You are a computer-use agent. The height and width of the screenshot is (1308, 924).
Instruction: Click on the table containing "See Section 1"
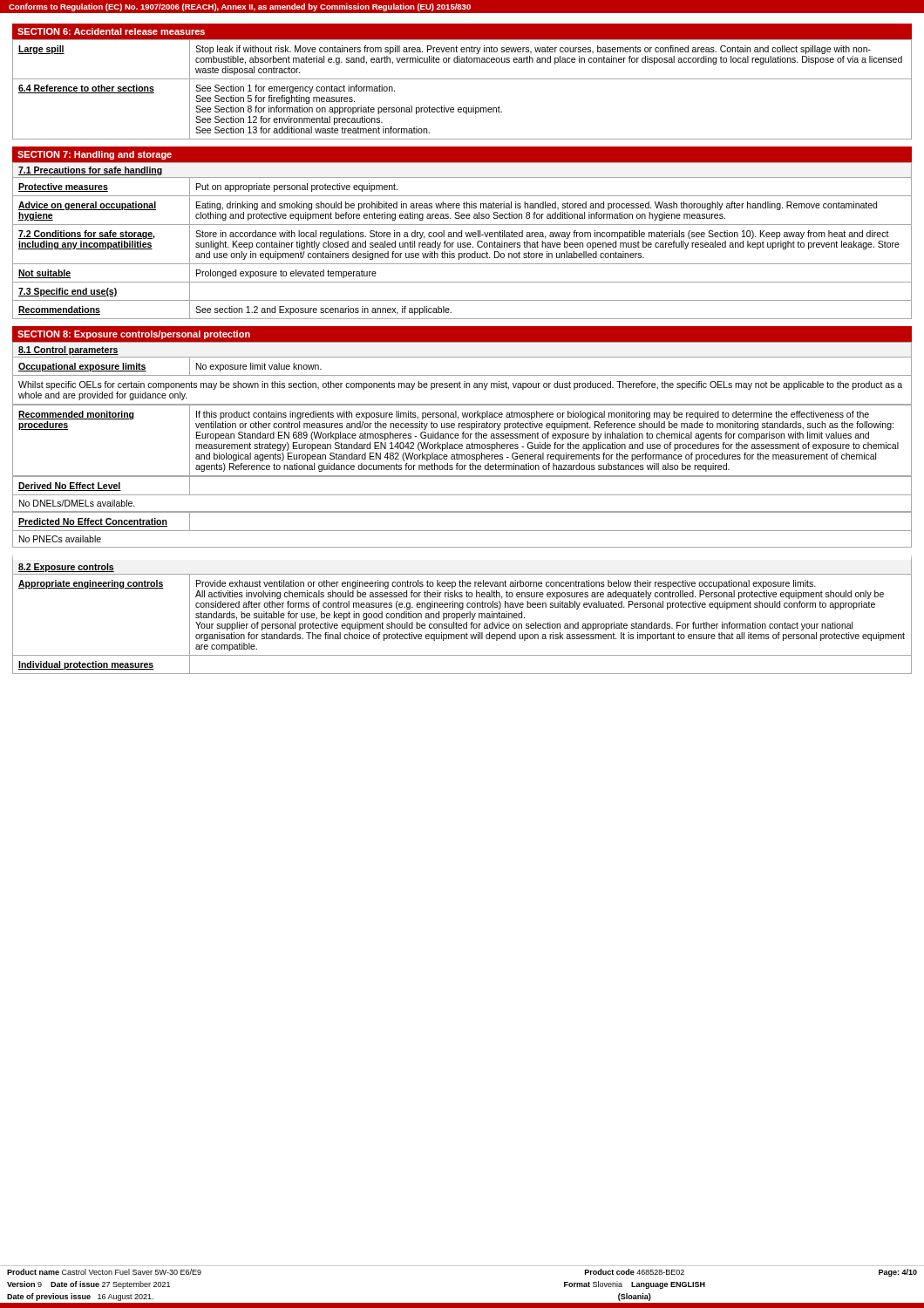pos(462,89)
